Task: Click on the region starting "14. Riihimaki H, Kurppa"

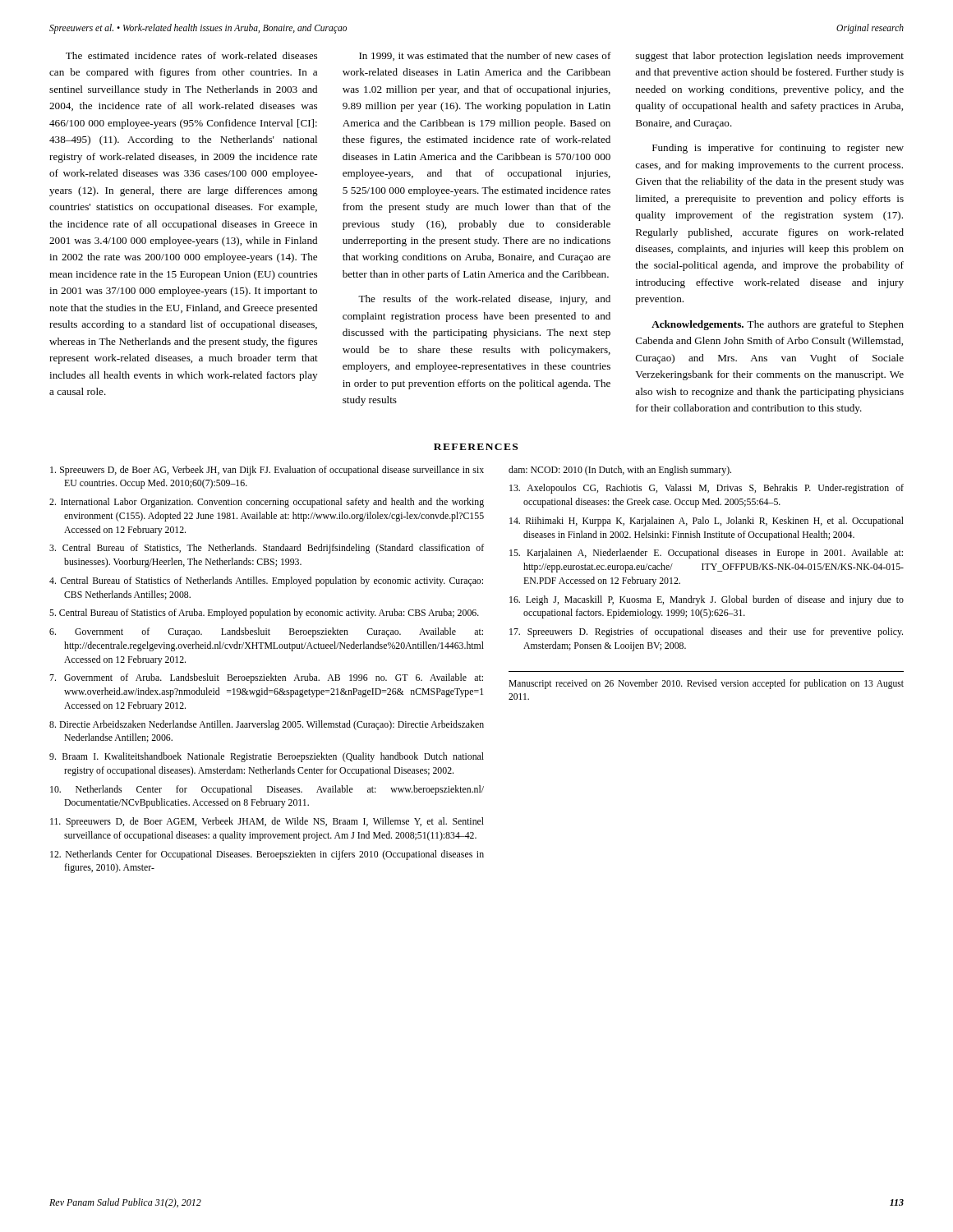Action: [x=706, y=527]
